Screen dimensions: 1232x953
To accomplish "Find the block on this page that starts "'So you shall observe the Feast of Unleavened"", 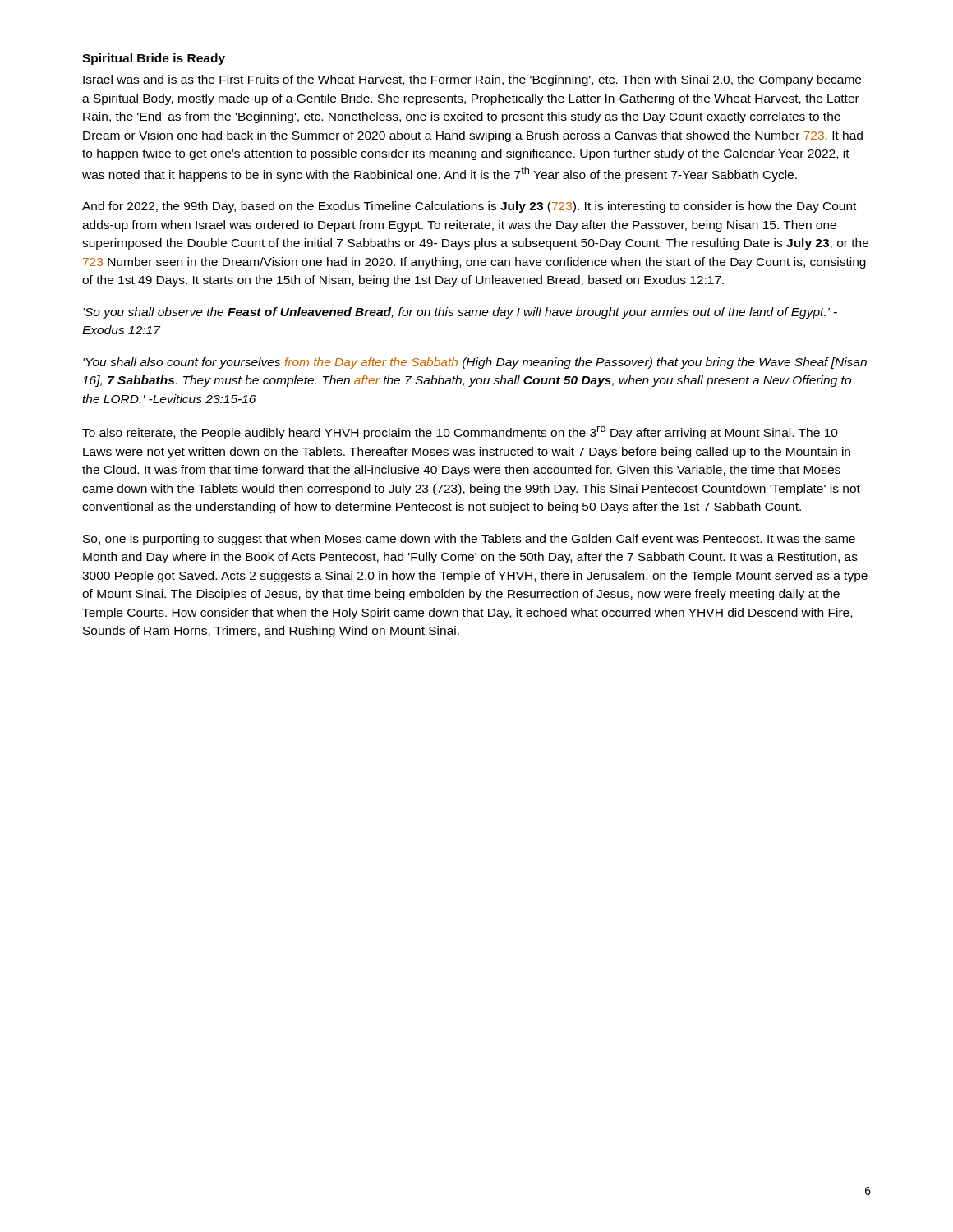I will [x=460, y=321].
